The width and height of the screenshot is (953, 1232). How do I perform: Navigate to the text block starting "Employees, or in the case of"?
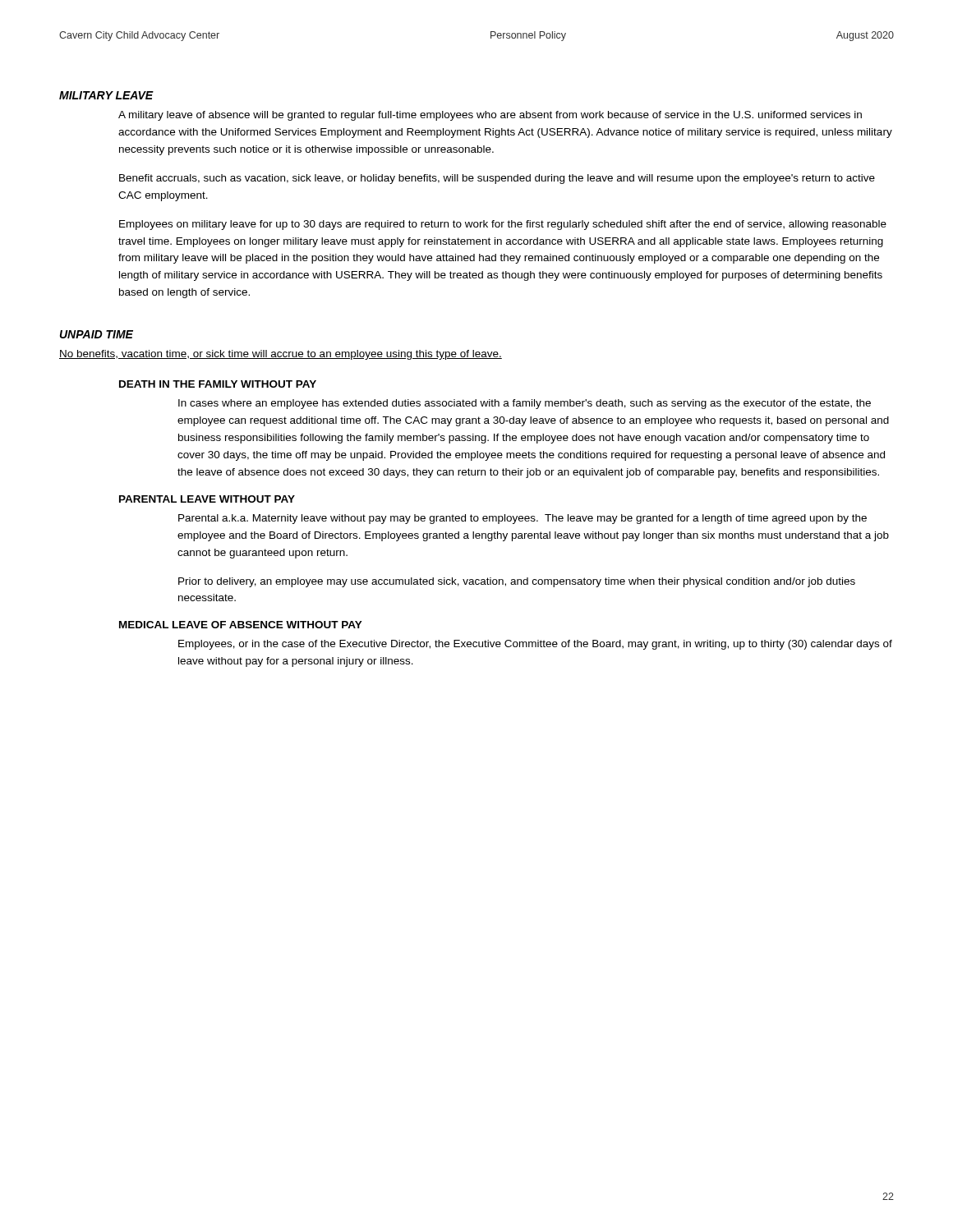click(x=535, y=652)
